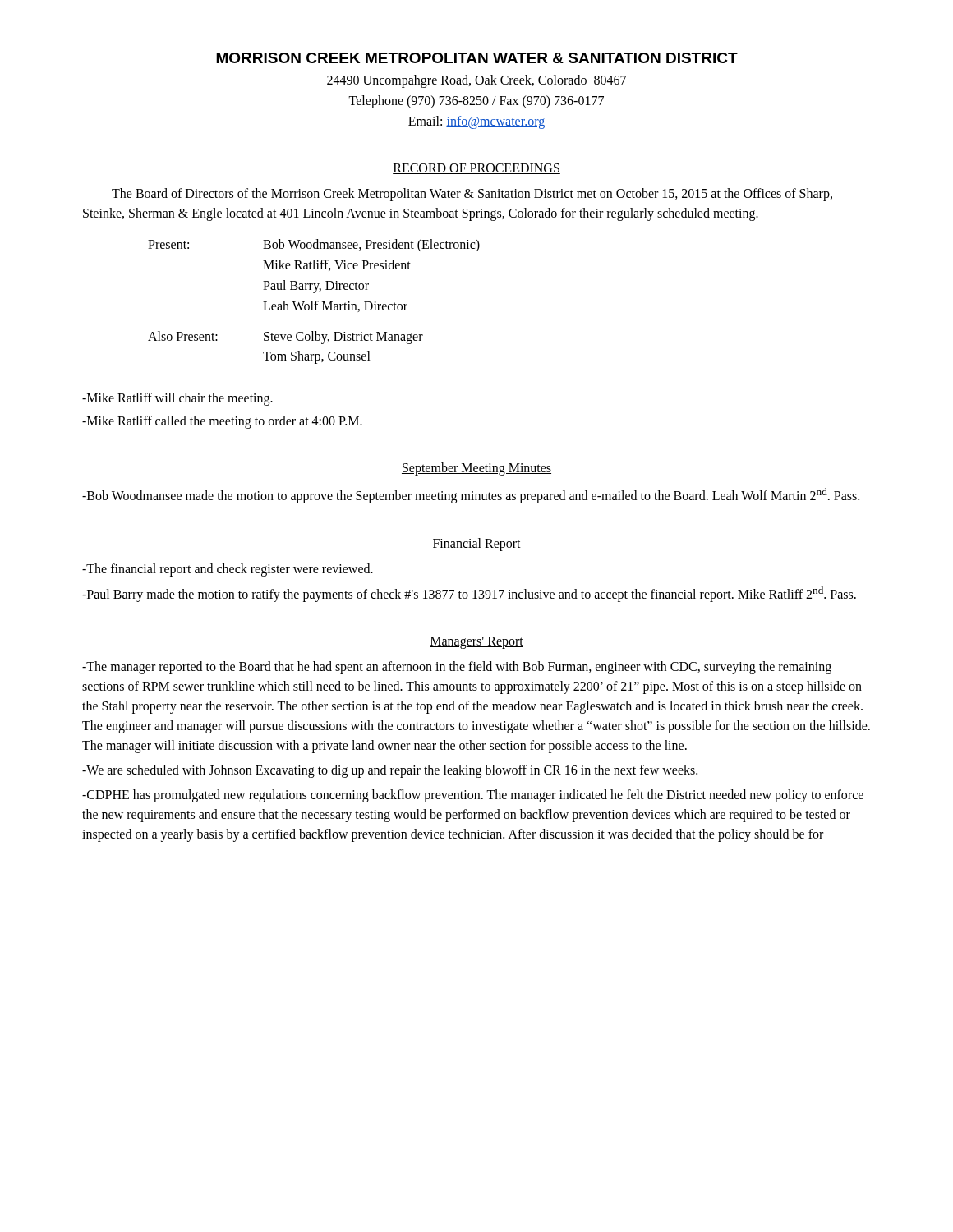Image resolution: width=953 pixels, height=1232 pixels.
Task: Find "Financial Report" on this page
Action: 476,543
